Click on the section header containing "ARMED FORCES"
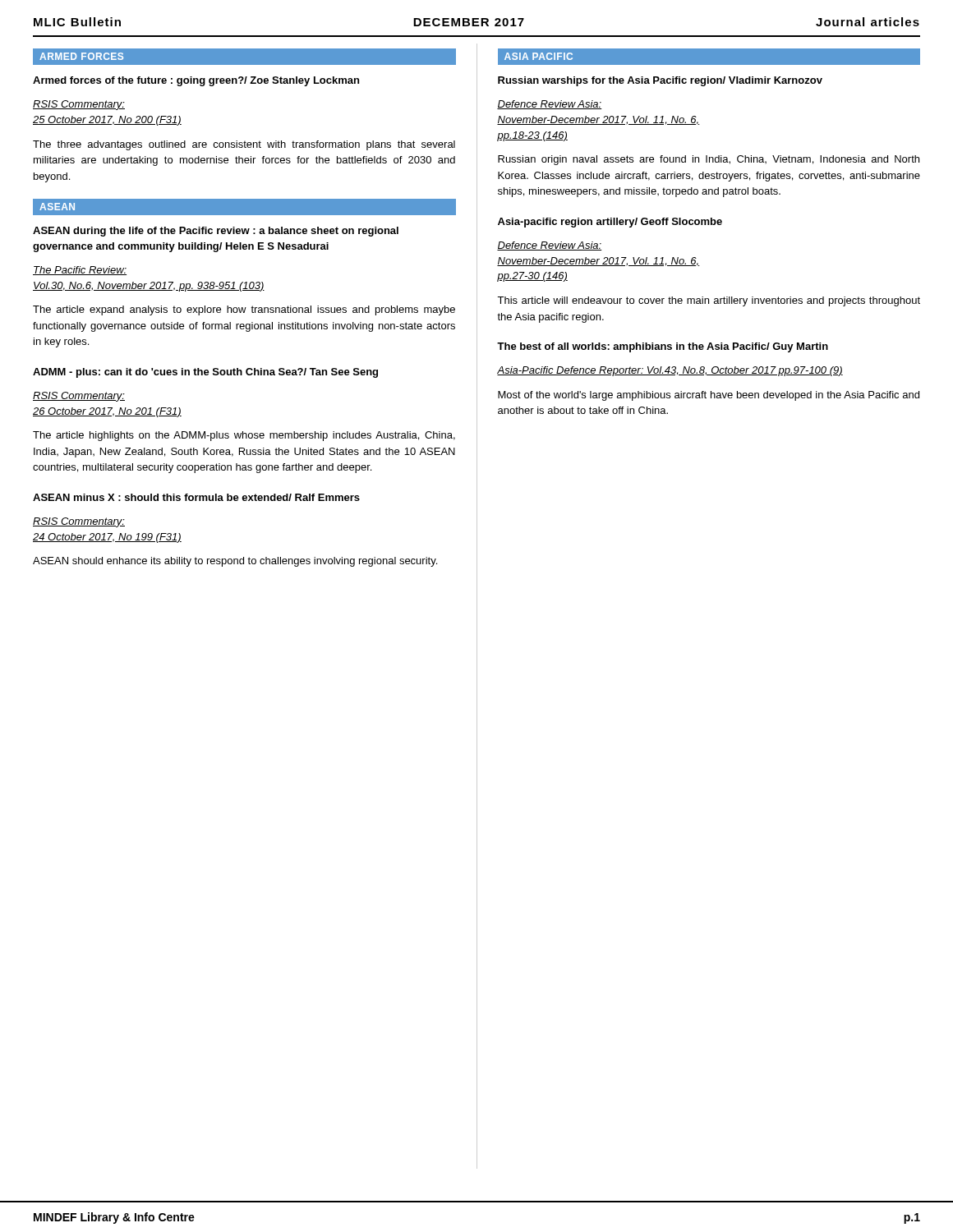The image size is (953, 1232). click(82, 57)
